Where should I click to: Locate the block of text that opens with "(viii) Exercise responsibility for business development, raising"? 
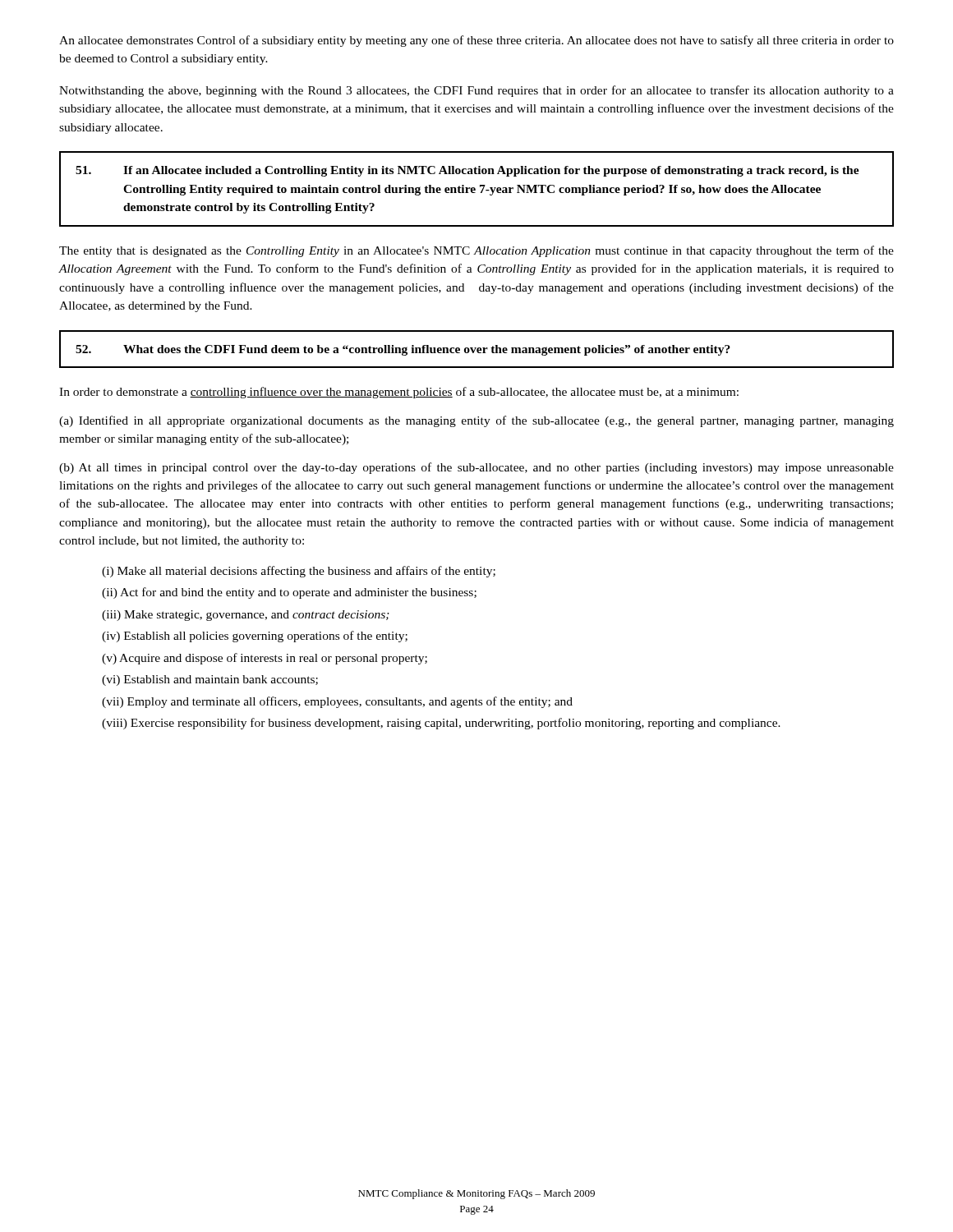click(441, 723)
